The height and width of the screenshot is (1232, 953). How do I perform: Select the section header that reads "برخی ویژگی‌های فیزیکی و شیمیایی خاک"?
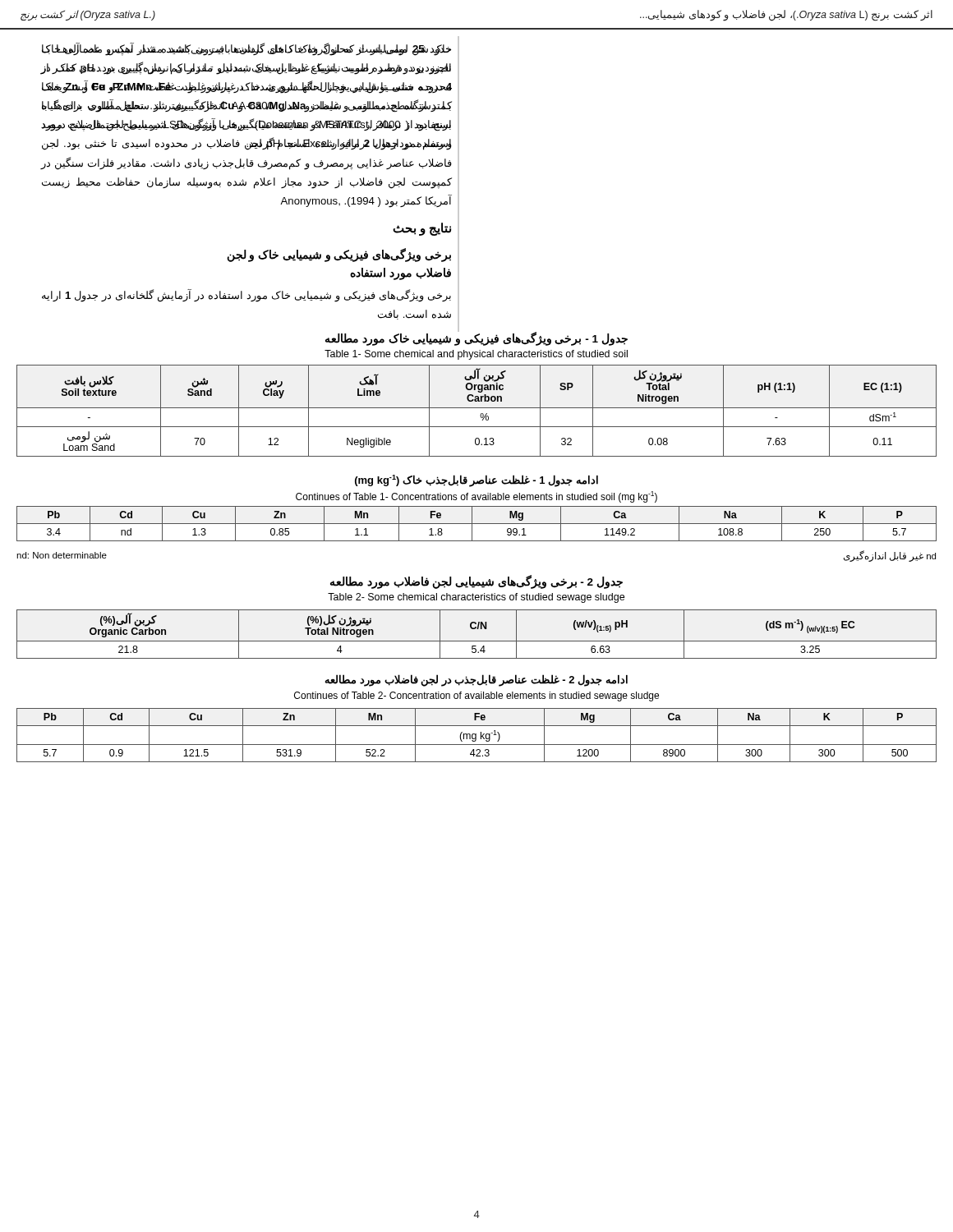pos(339,264)
